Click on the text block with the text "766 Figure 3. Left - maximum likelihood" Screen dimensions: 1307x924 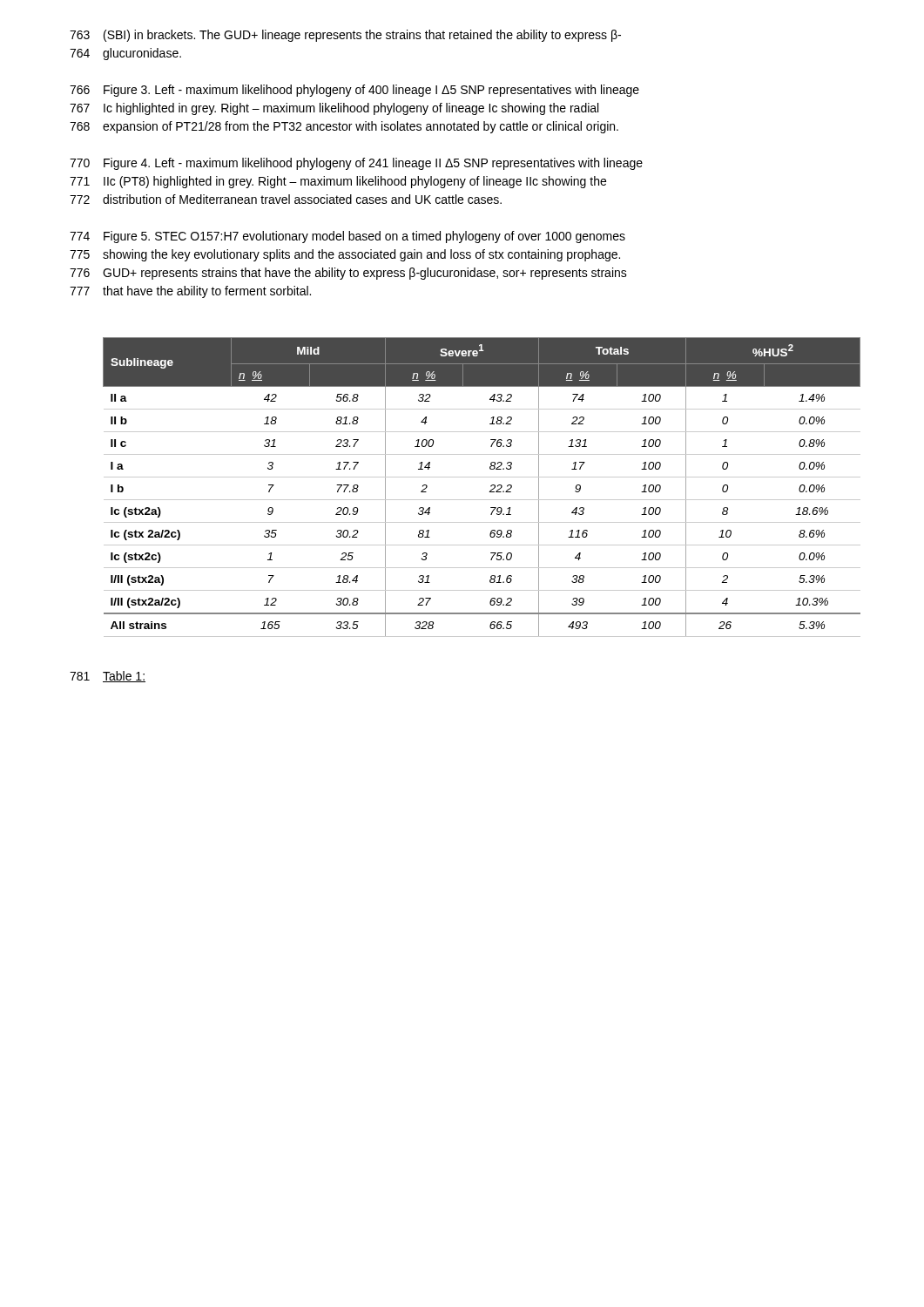462,108
